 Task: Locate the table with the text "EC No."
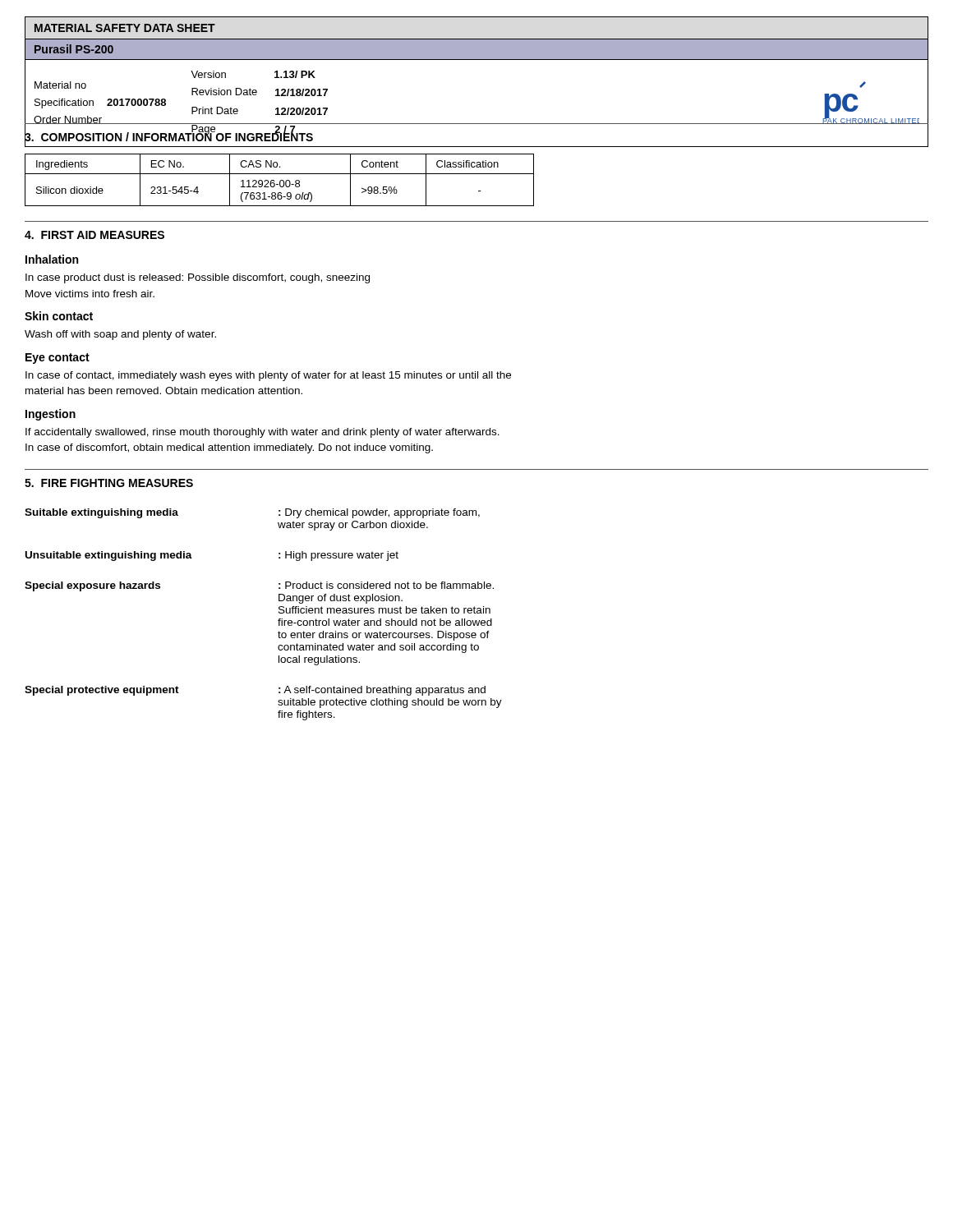pyautogui.click(x=476, y=180)
